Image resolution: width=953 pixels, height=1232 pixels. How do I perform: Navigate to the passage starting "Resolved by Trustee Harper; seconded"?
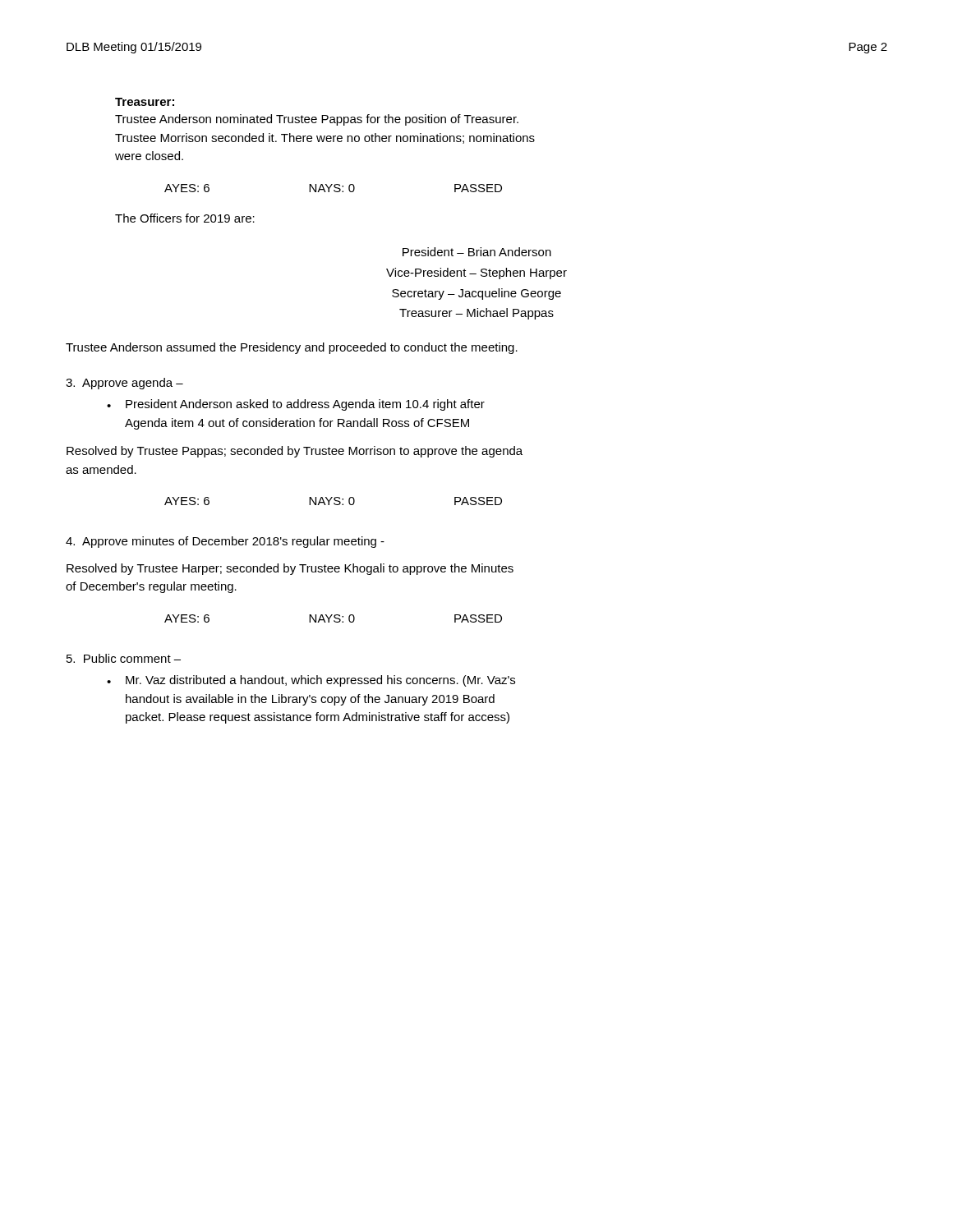pyautogui.click(x=290, y=577)
